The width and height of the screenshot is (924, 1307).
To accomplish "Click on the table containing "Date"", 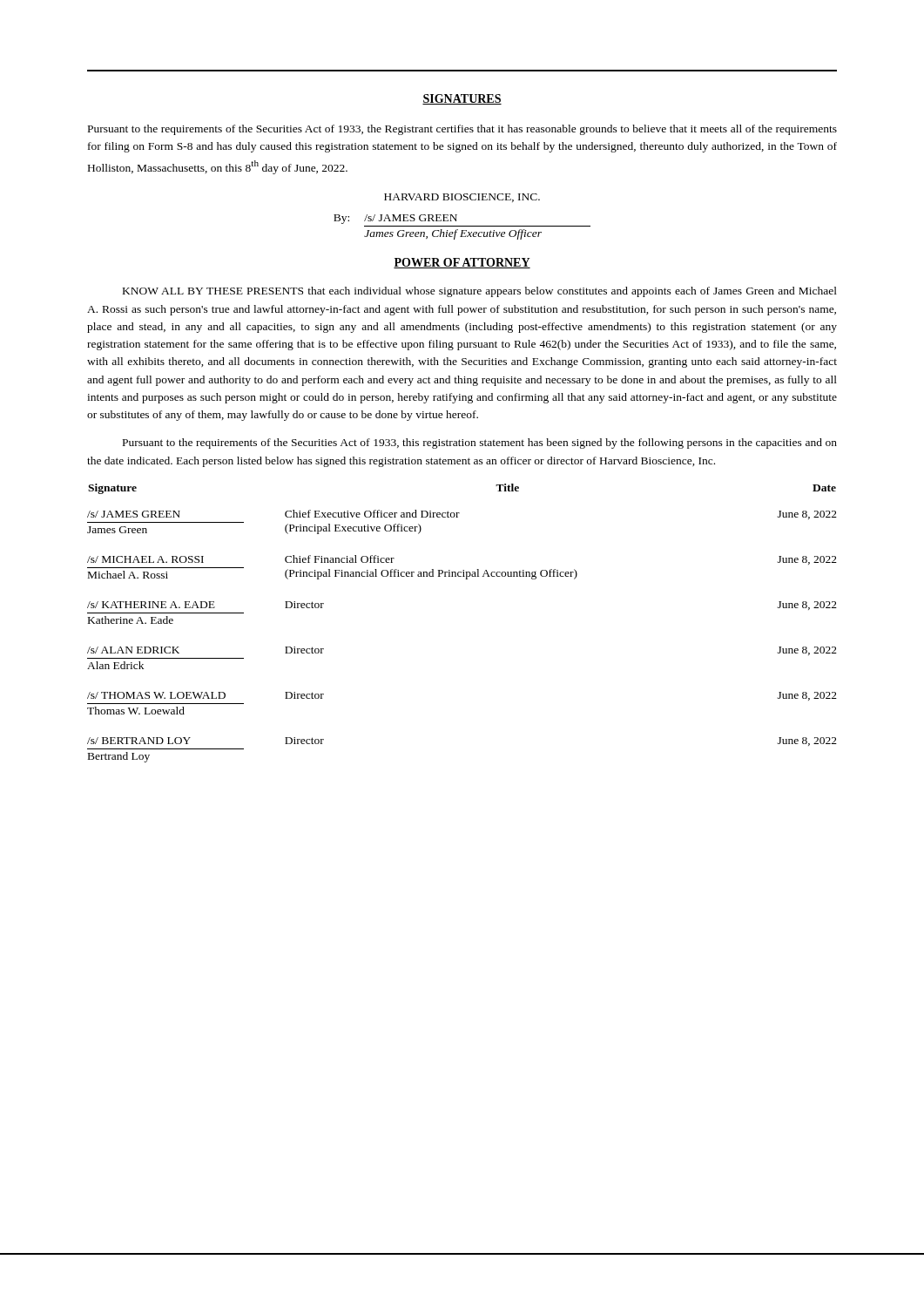I will pos(462,627).
